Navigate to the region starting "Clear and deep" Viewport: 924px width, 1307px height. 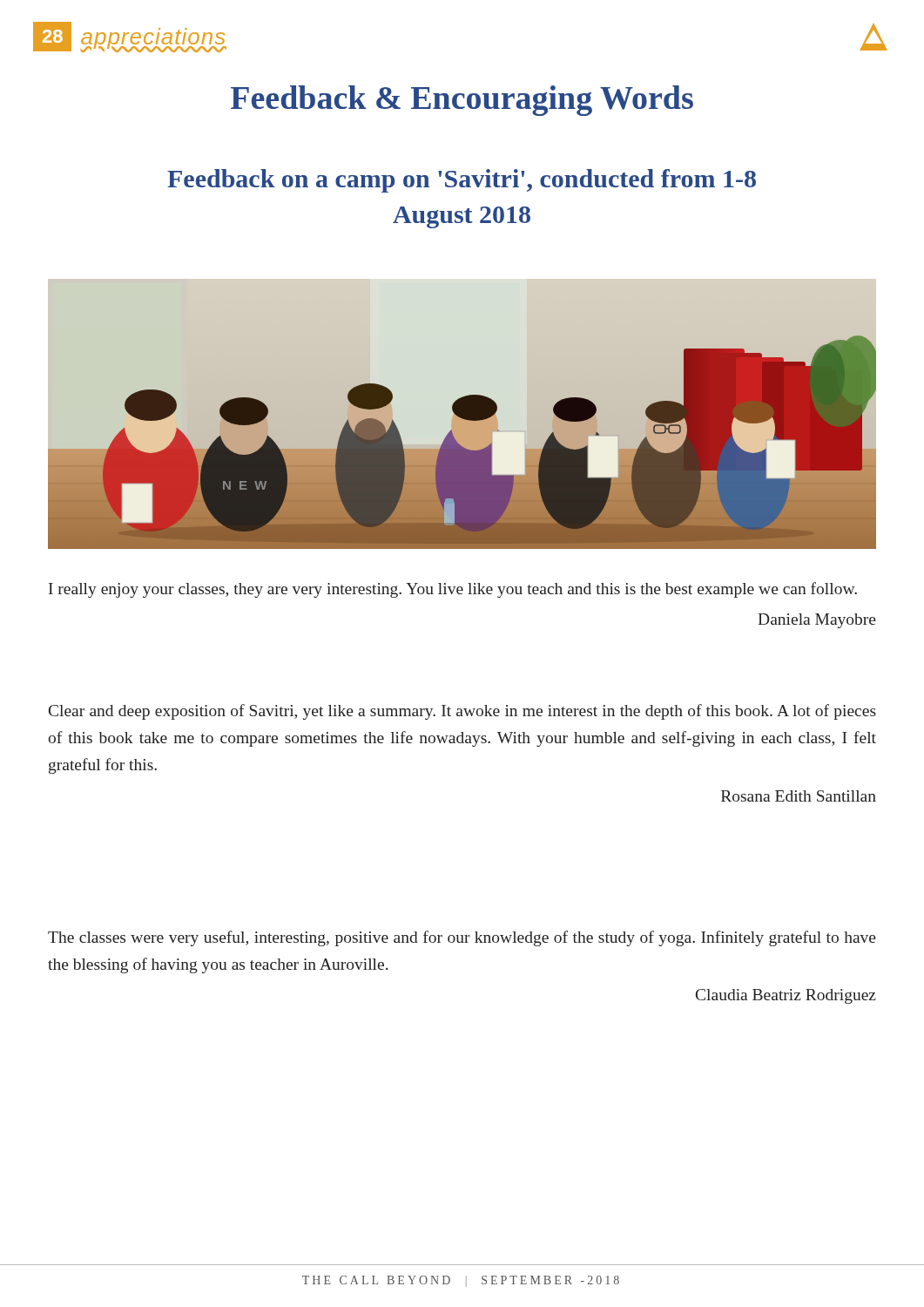462,753
